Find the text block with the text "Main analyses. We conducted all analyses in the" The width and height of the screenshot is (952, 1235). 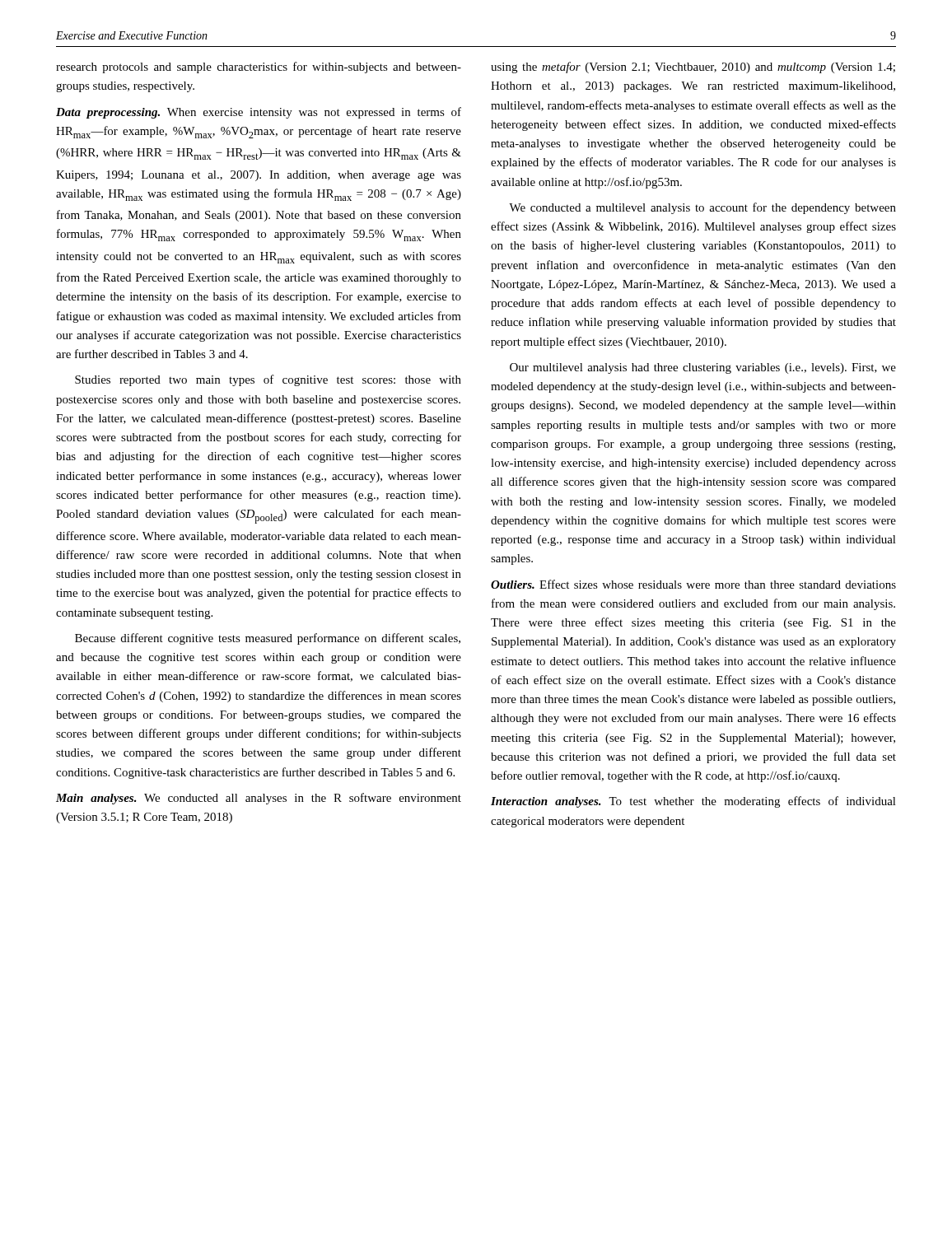click(x=259, y=808)
